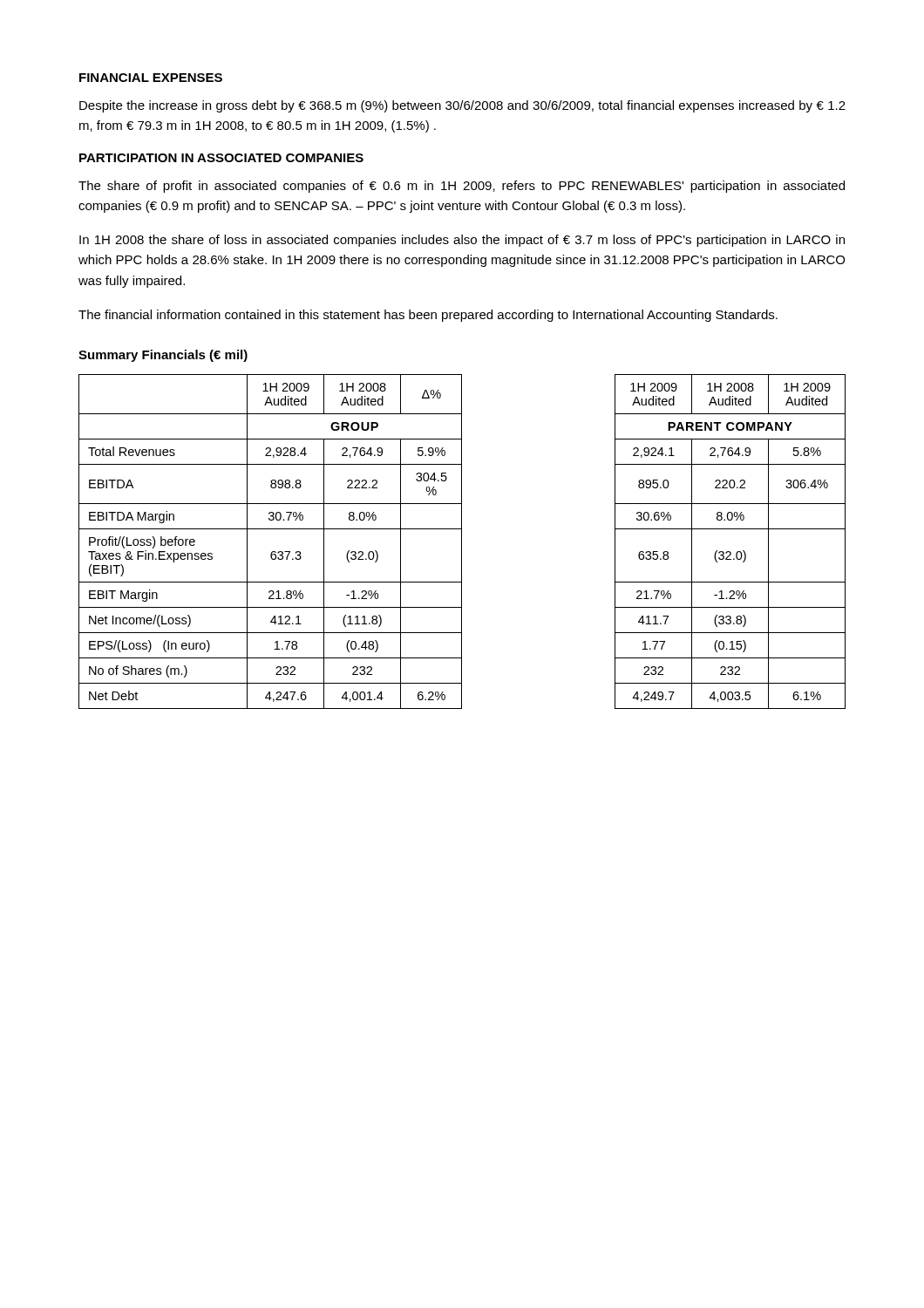
Task: Find the text starting "FINANCIAL EXPENSES"
Action: (x=151, y=77)
